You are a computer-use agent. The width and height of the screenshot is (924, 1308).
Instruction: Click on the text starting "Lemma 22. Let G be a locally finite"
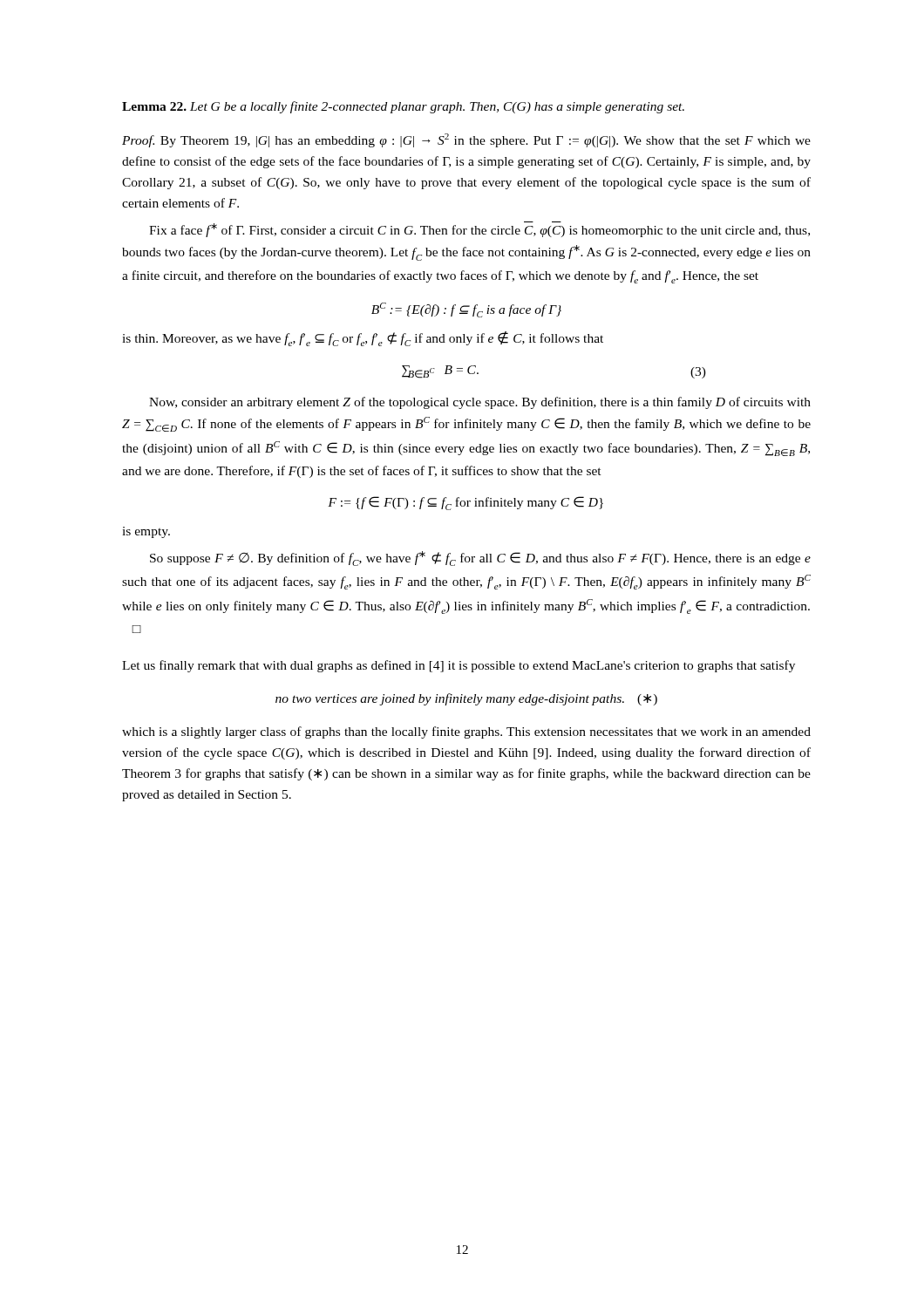404,106
